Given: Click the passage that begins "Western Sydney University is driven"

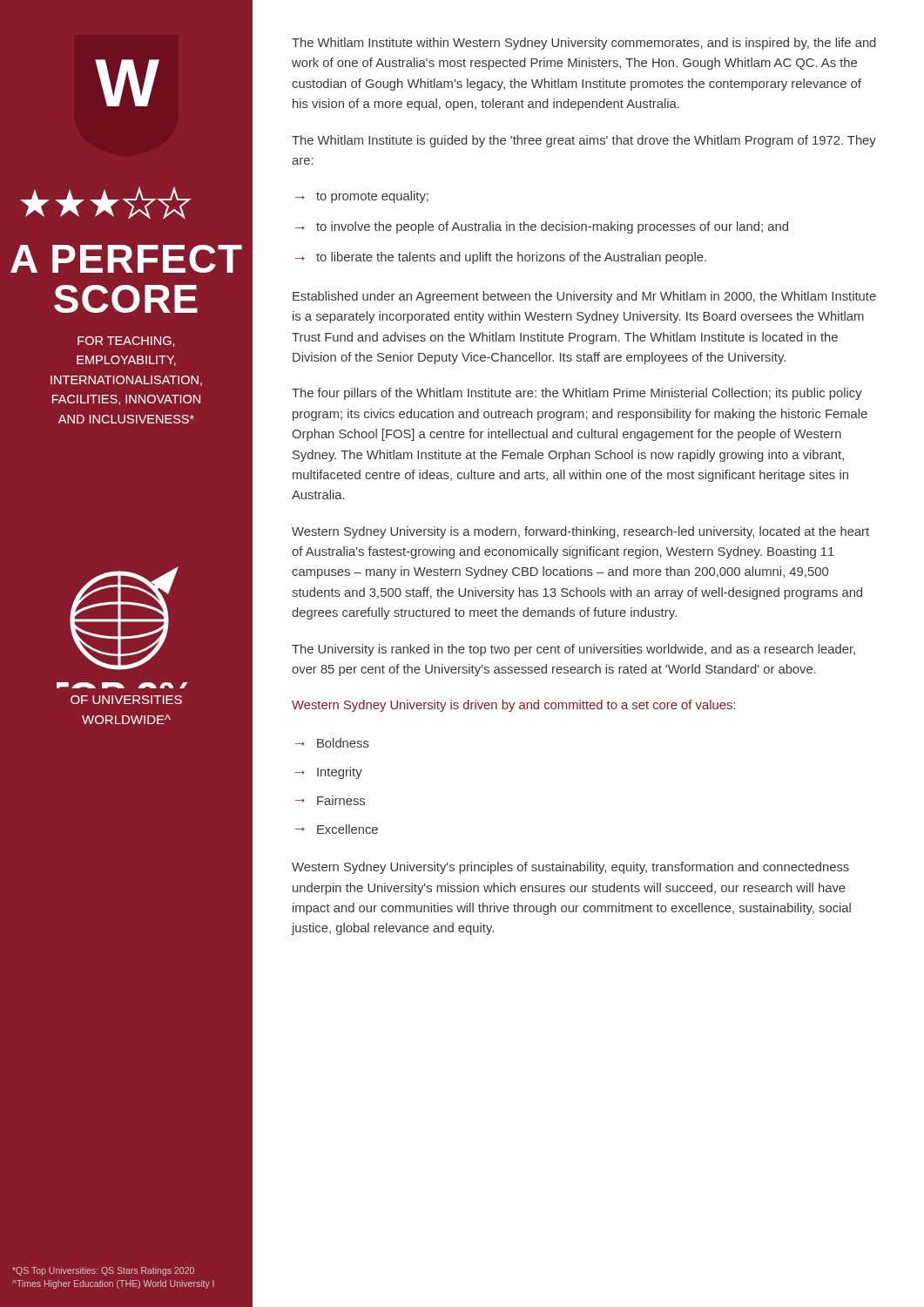Looking at the screenshot, I should 514,705.
